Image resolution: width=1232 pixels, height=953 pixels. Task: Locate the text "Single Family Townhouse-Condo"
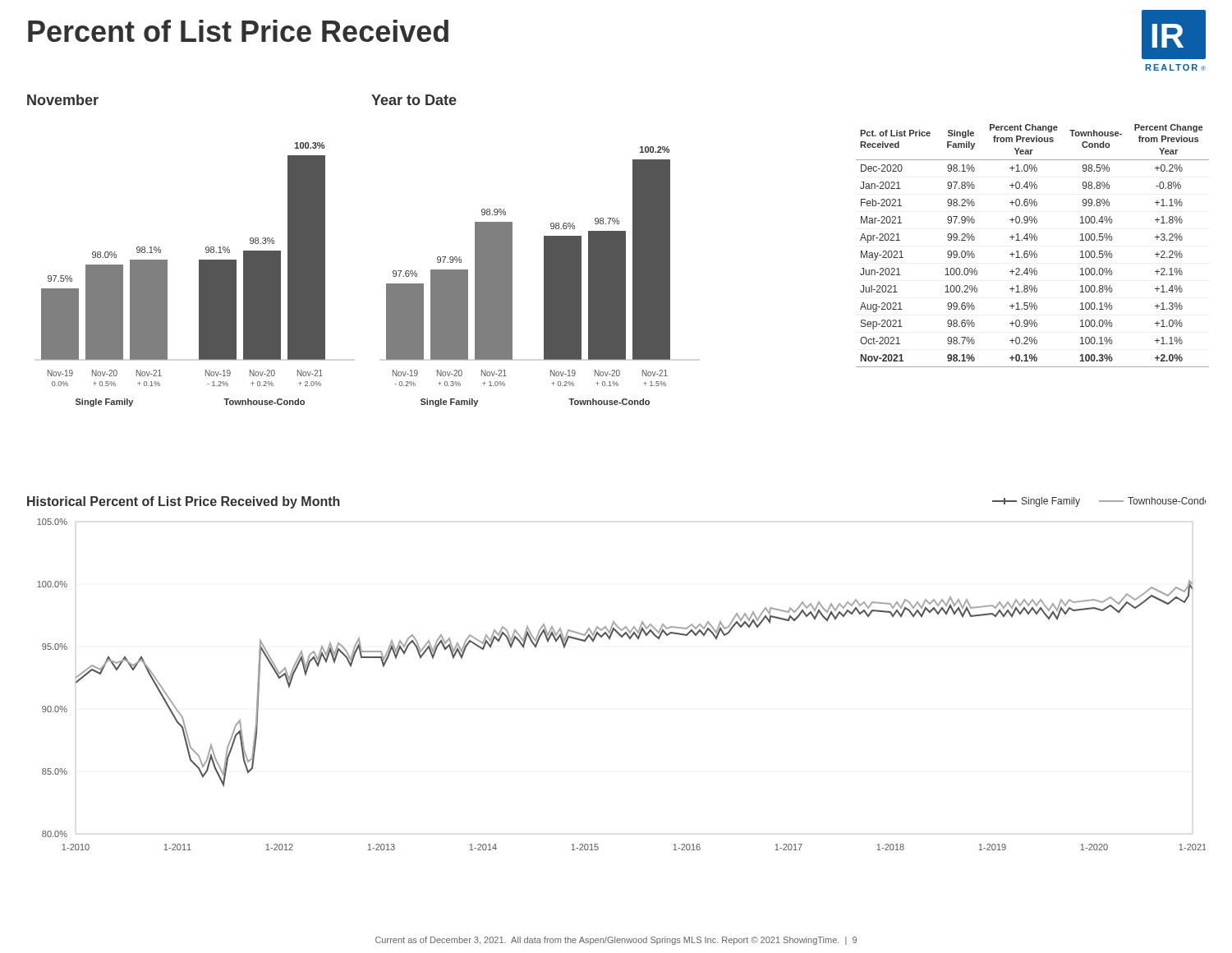(x=1099, y=501)
